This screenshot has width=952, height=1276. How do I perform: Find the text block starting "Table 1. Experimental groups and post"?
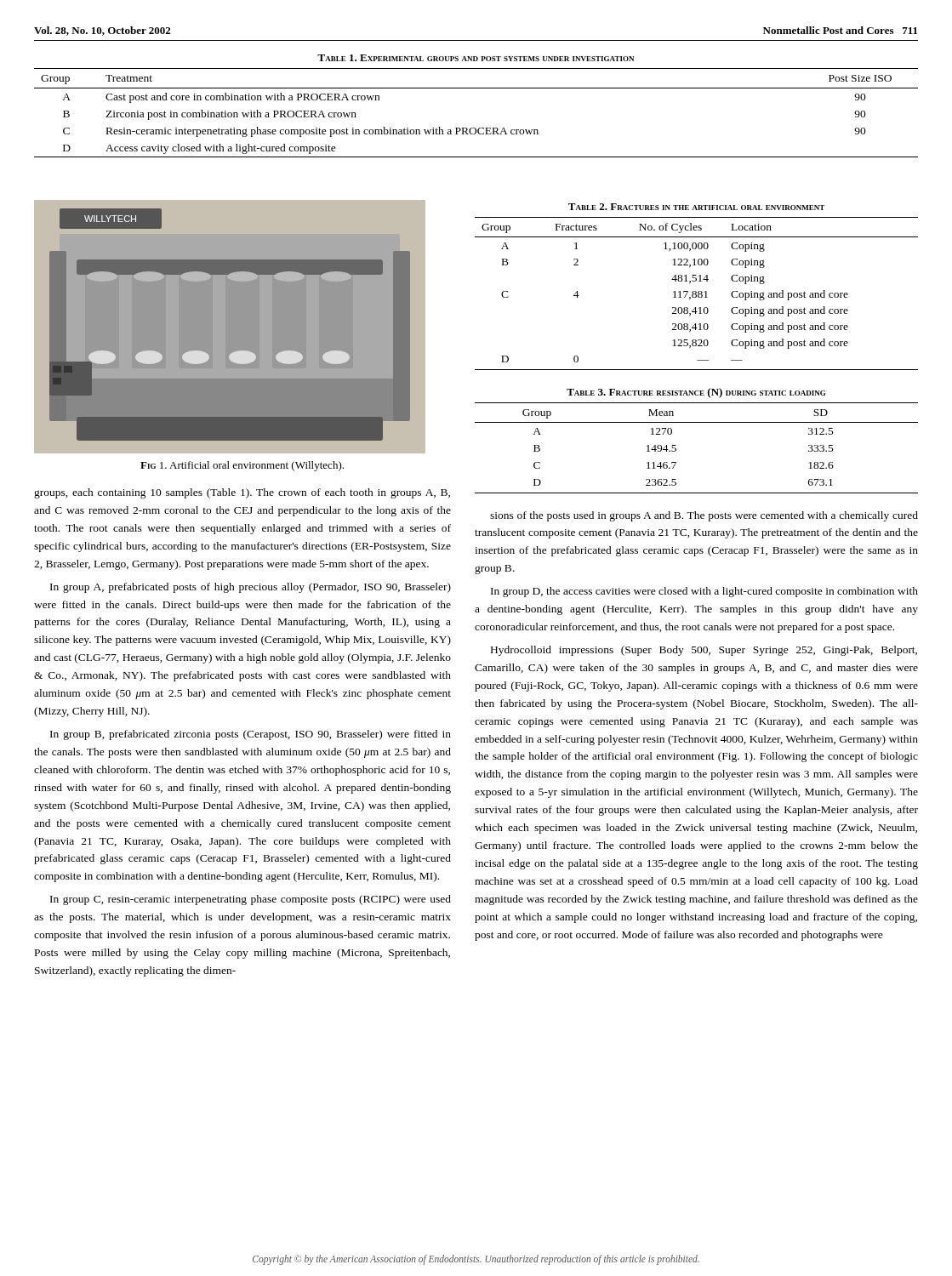click(x=476, y=58)
